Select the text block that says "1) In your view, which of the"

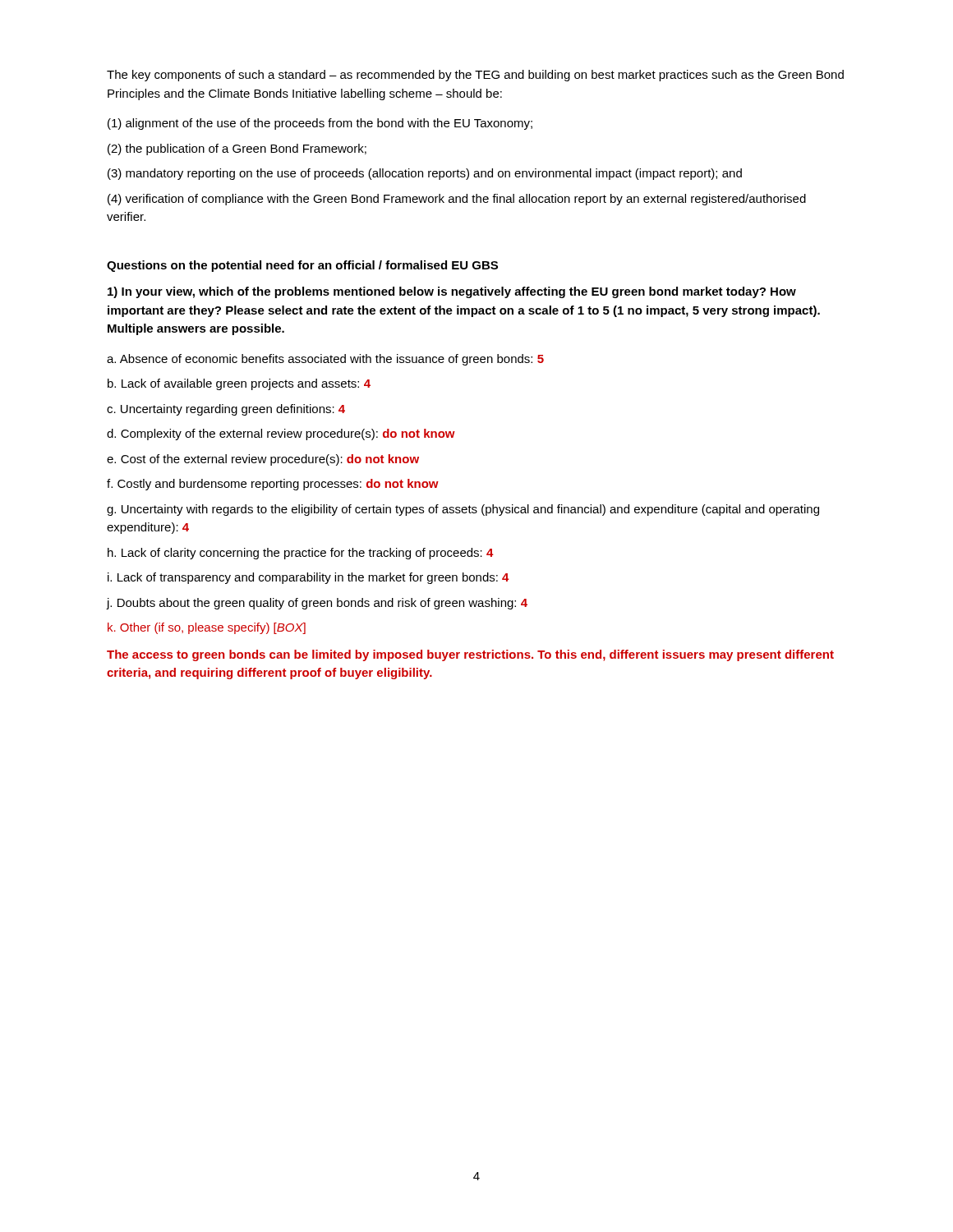coord(464,310)
